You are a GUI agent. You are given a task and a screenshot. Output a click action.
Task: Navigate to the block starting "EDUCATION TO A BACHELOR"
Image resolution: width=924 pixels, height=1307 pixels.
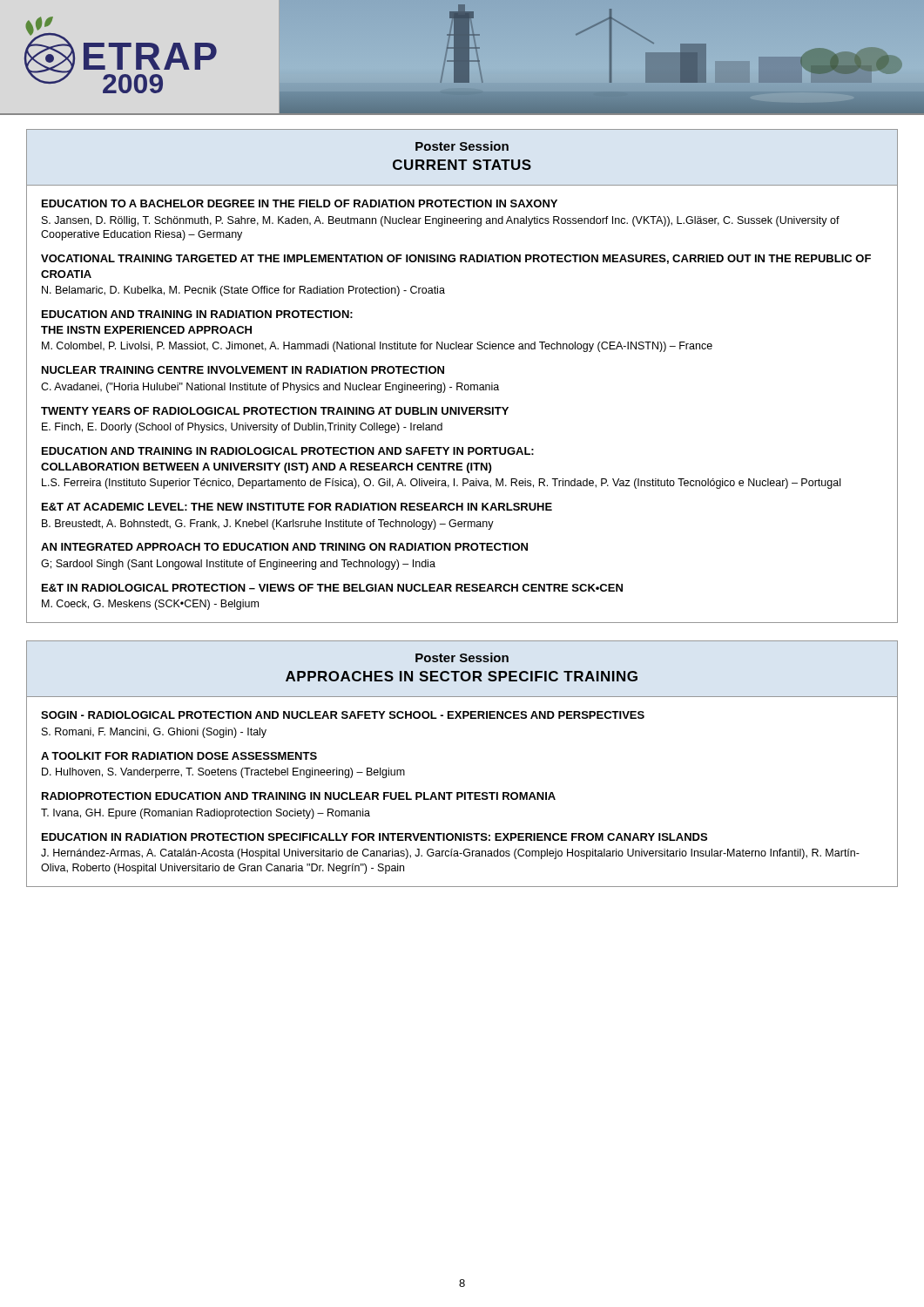[462, 219]
